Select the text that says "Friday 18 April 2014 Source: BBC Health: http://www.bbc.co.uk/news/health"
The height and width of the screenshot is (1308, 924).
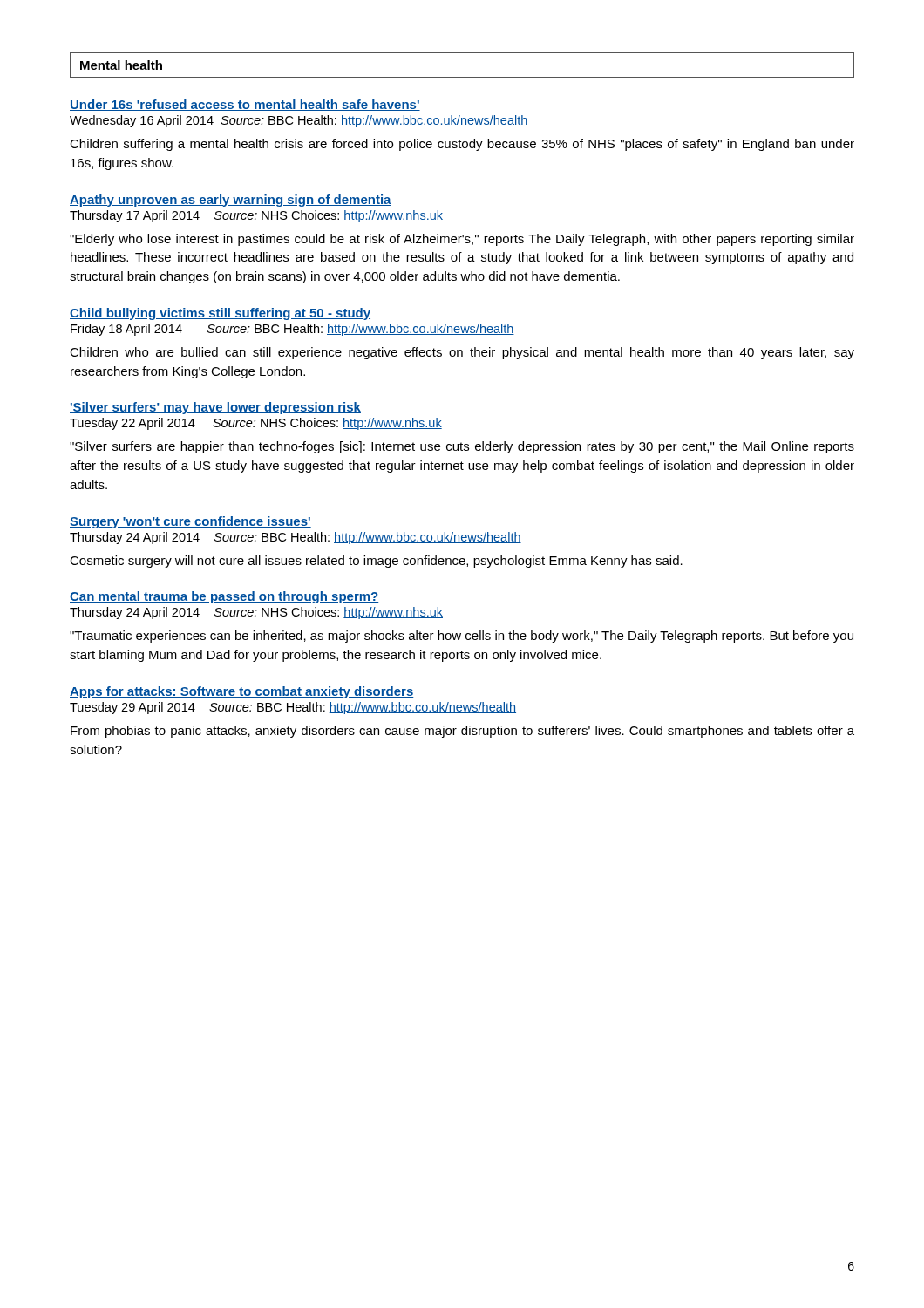pos(292,329)
